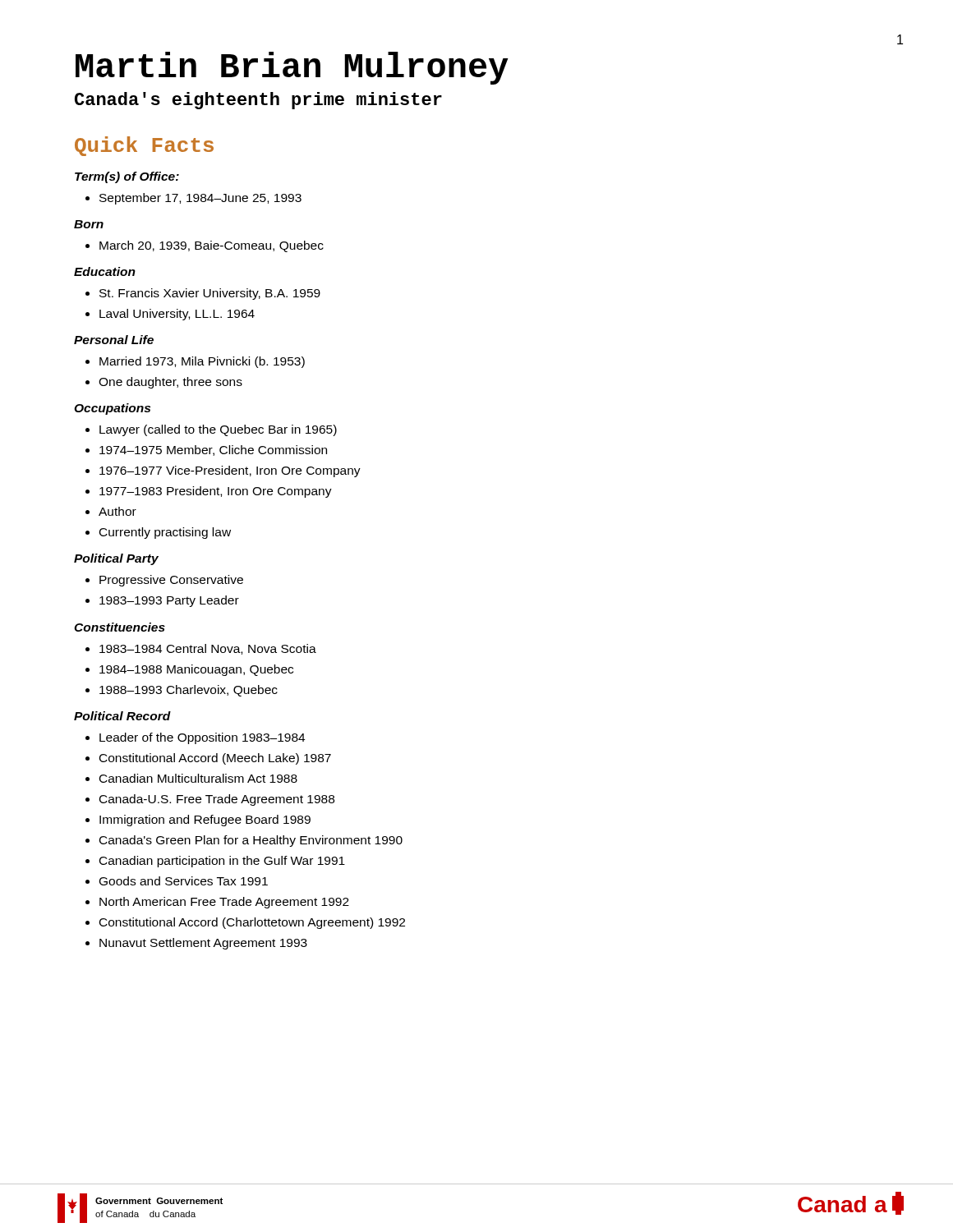Click where it says "Martin Brian Mulroney"
Image resolution: width=953 pixels, height=1232 pixels.
click(x=291, y=68)
